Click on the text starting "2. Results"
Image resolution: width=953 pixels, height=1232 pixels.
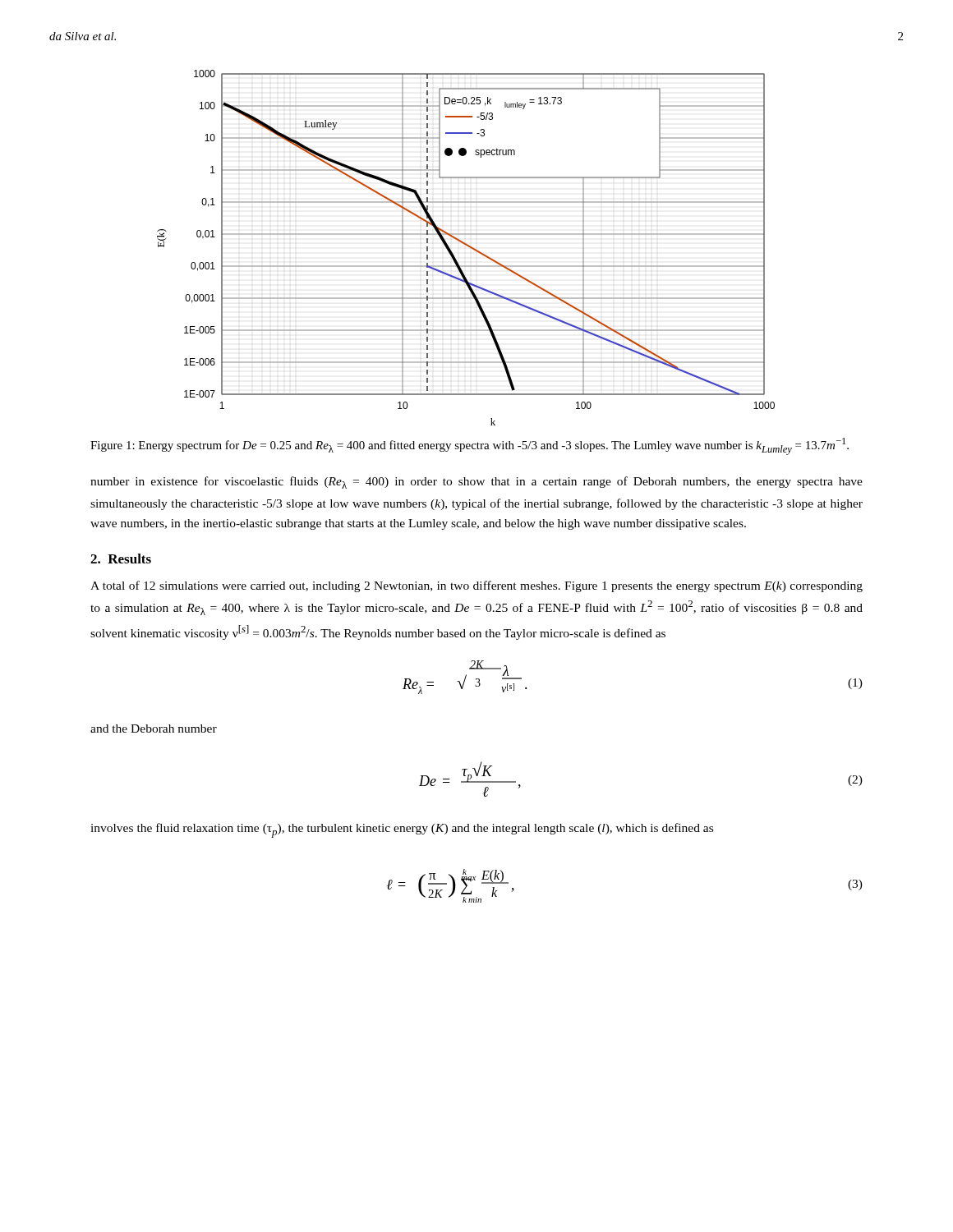pyautogui.click(x=121, y=559)
